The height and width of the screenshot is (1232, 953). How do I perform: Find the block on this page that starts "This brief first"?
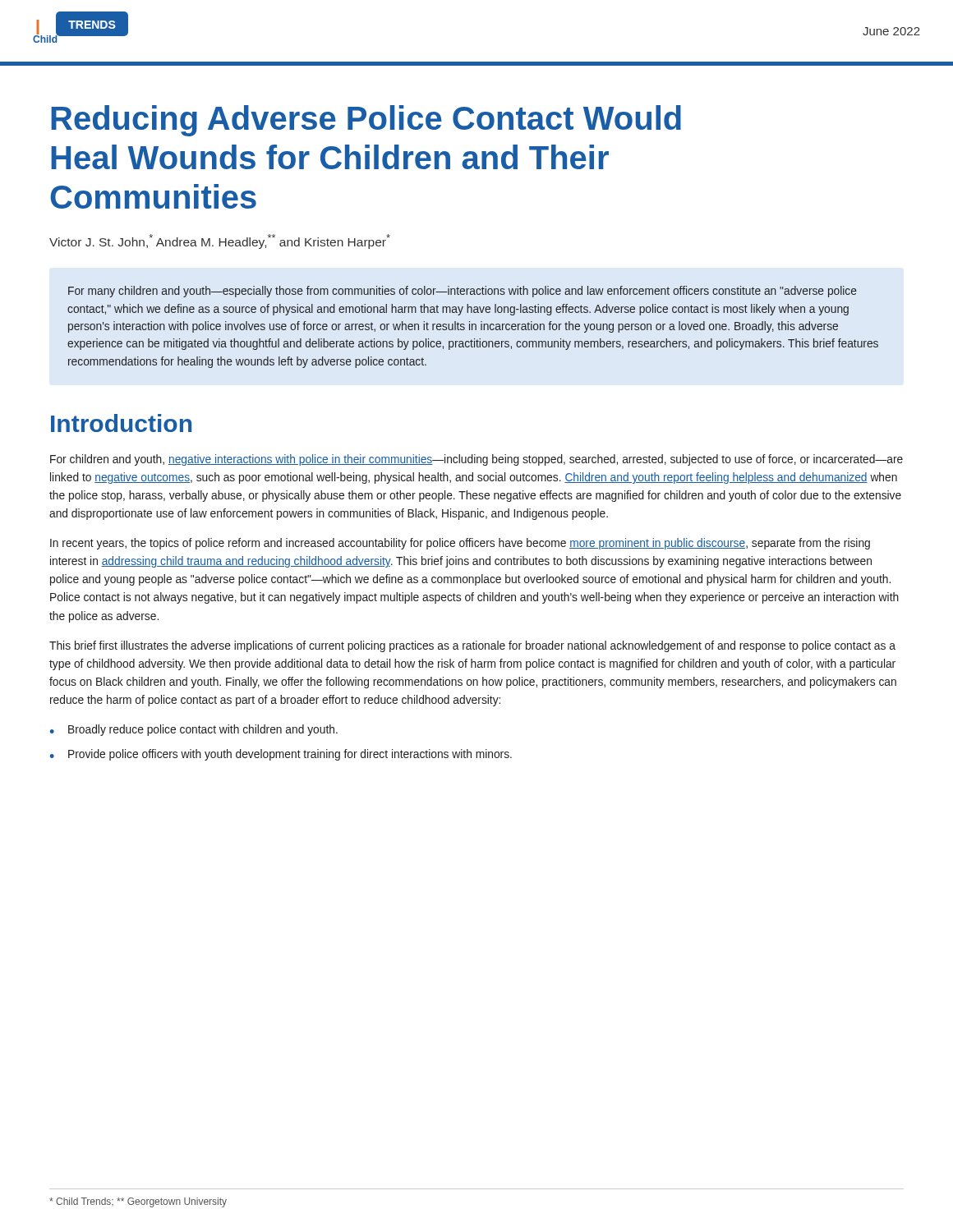coord(473,673)
